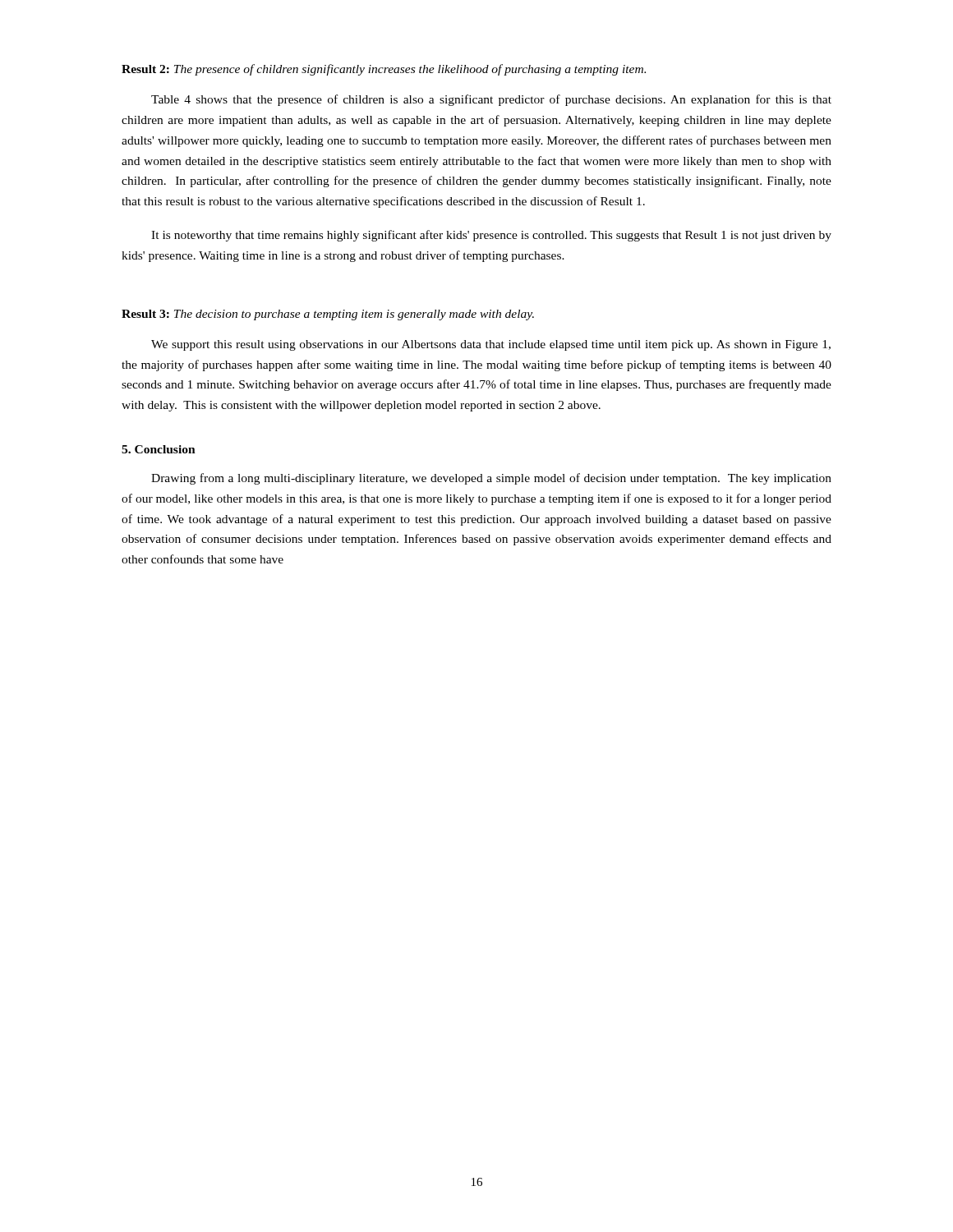The width and height of the screenshot is (953, 1232).
Task: Find the block starting "Result 2: The"
Action: pyautogui.click(x=384, y=69)
